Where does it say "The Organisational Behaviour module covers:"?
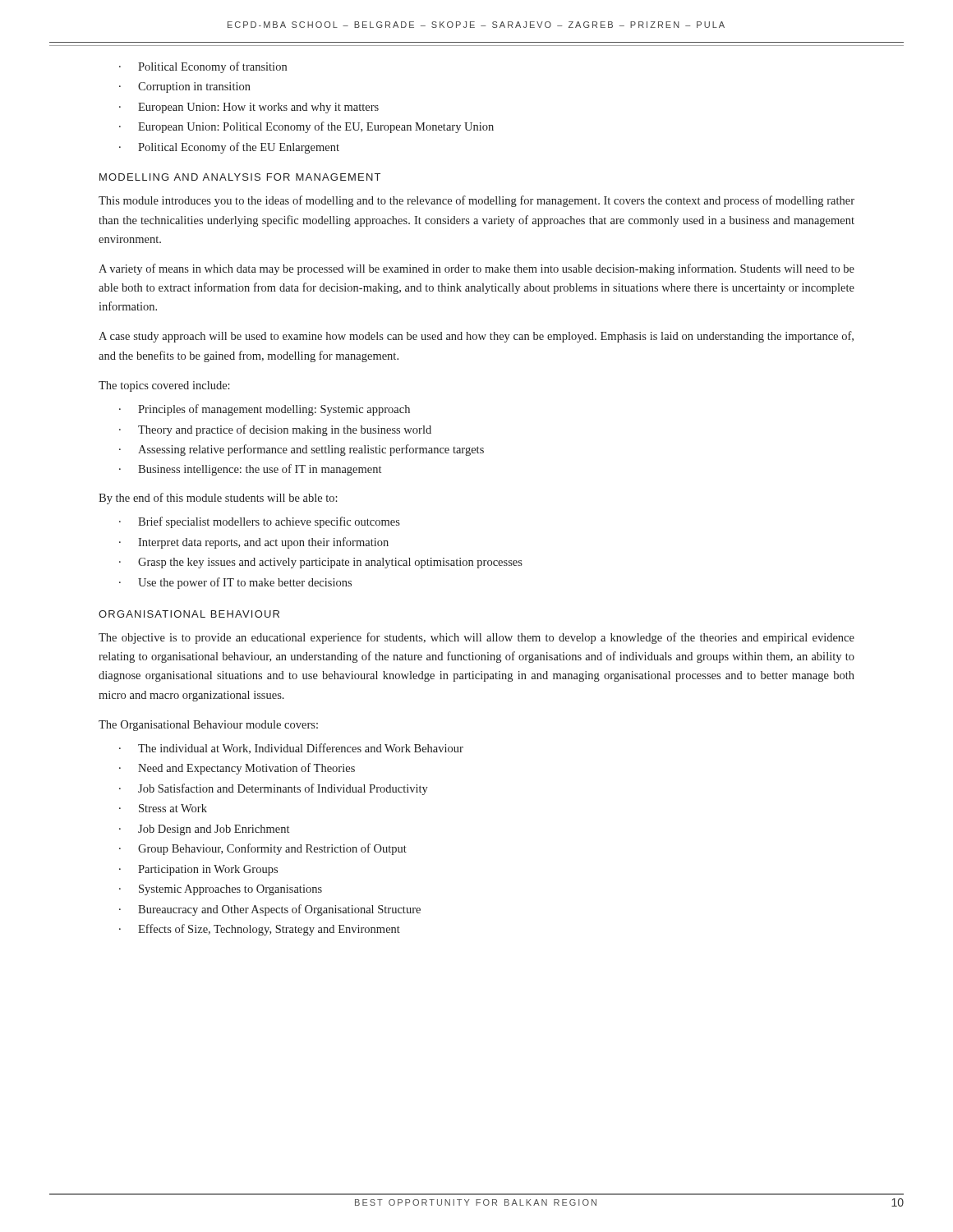 209,724
